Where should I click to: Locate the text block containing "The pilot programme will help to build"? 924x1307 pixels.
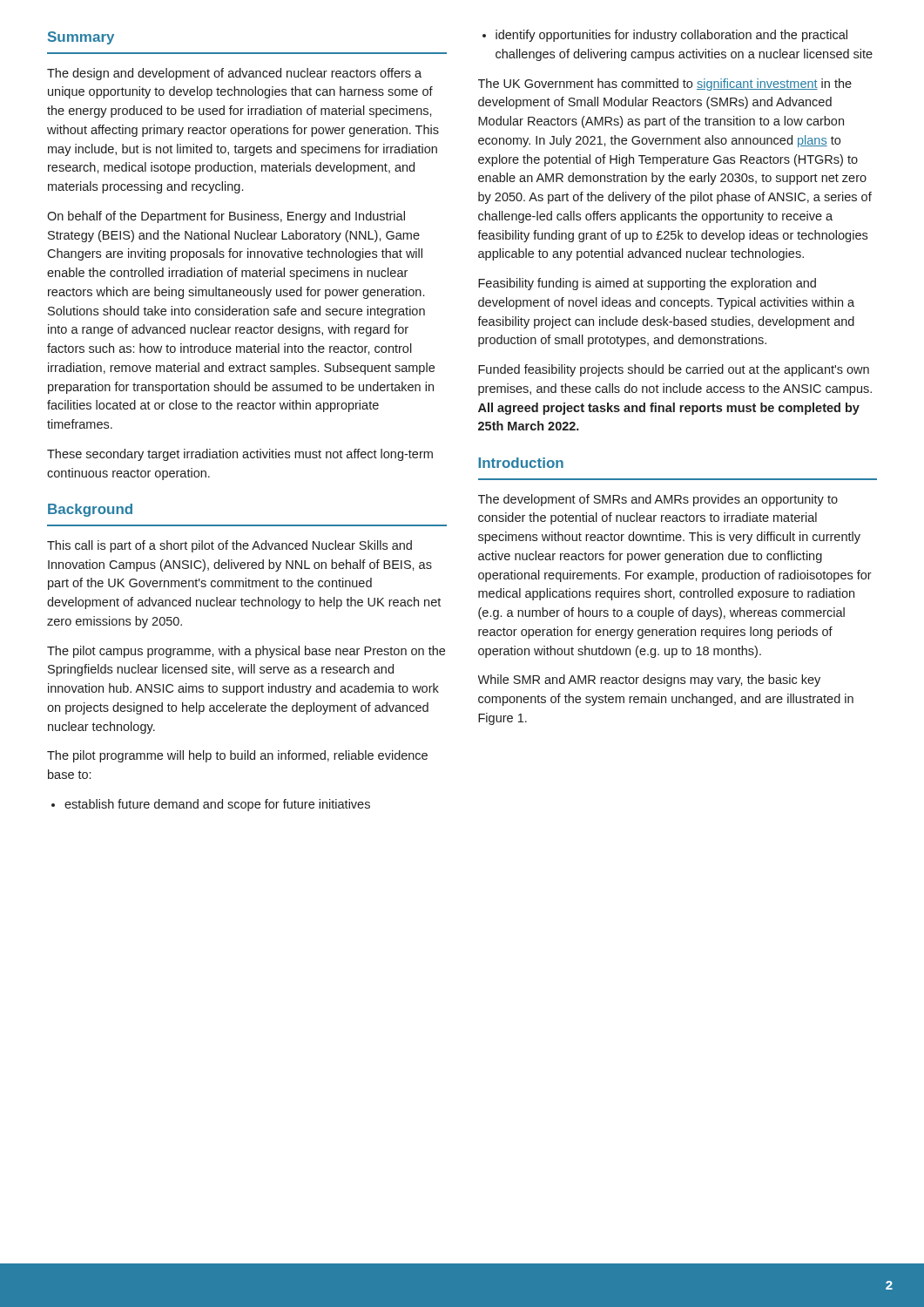pos(247,766)
